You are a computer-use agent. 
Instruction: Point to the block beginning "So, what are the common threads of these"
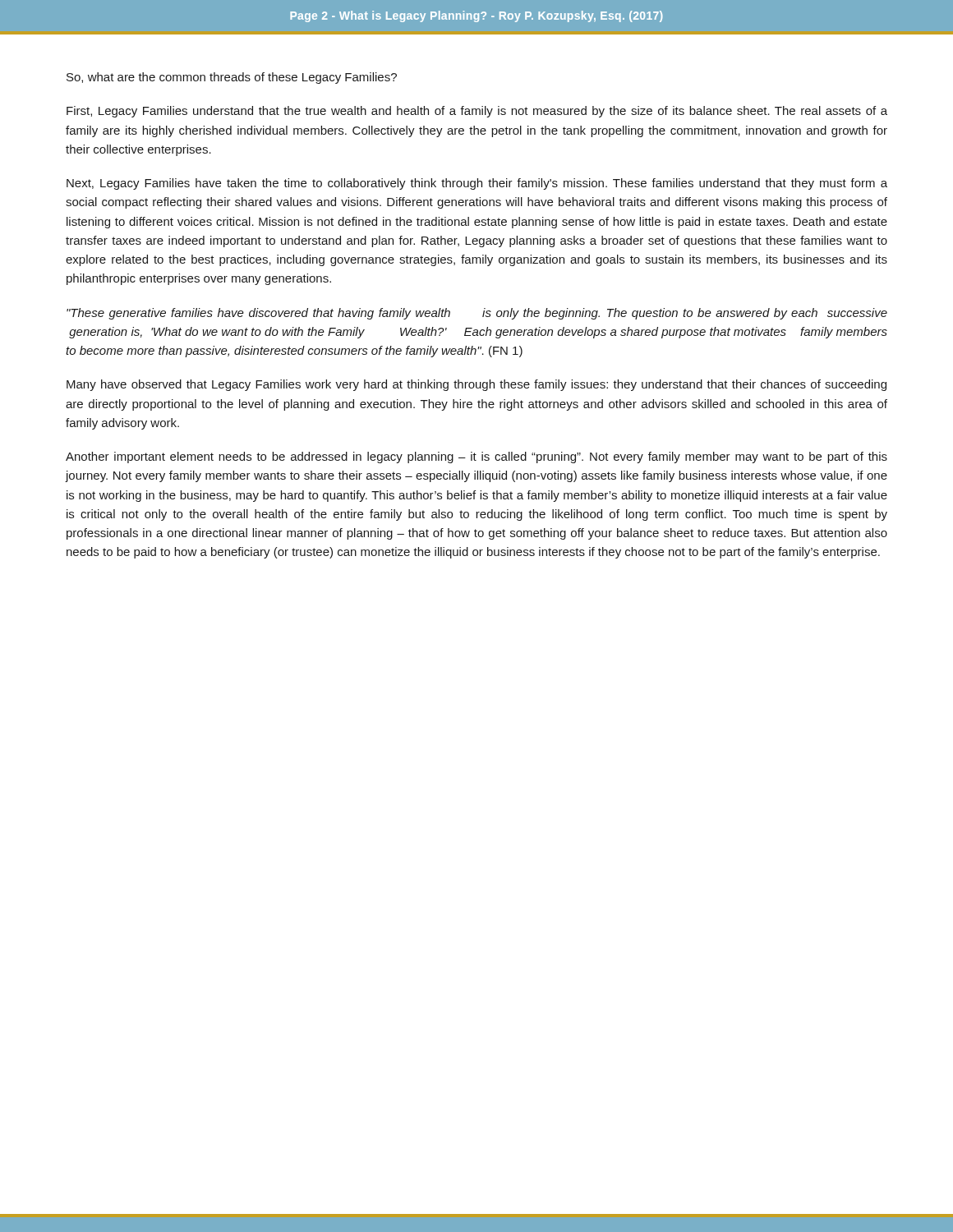pyautogui.click(x=232, y=78)
